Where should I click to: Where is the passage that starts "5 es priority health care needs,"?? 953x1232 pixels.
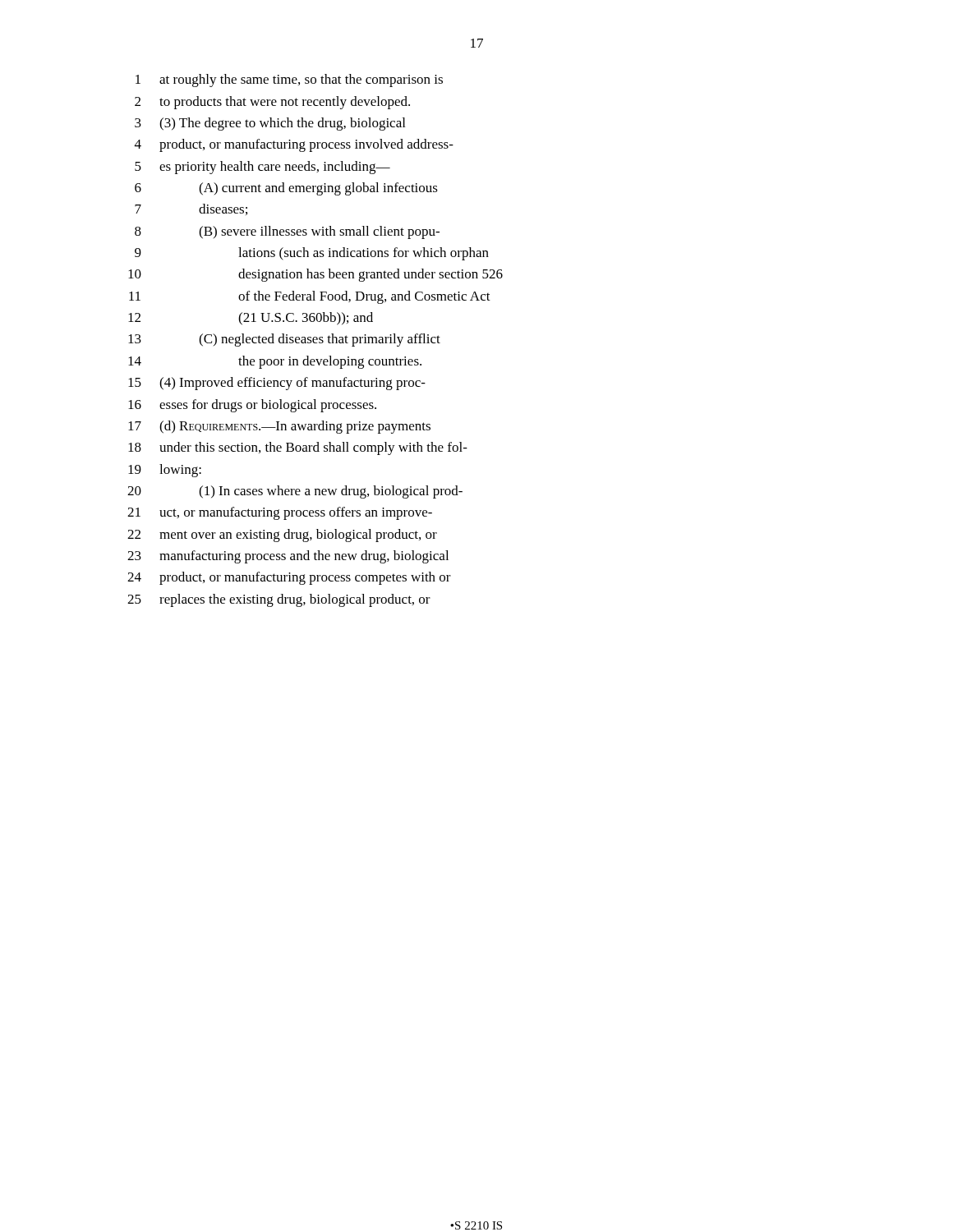262,168
